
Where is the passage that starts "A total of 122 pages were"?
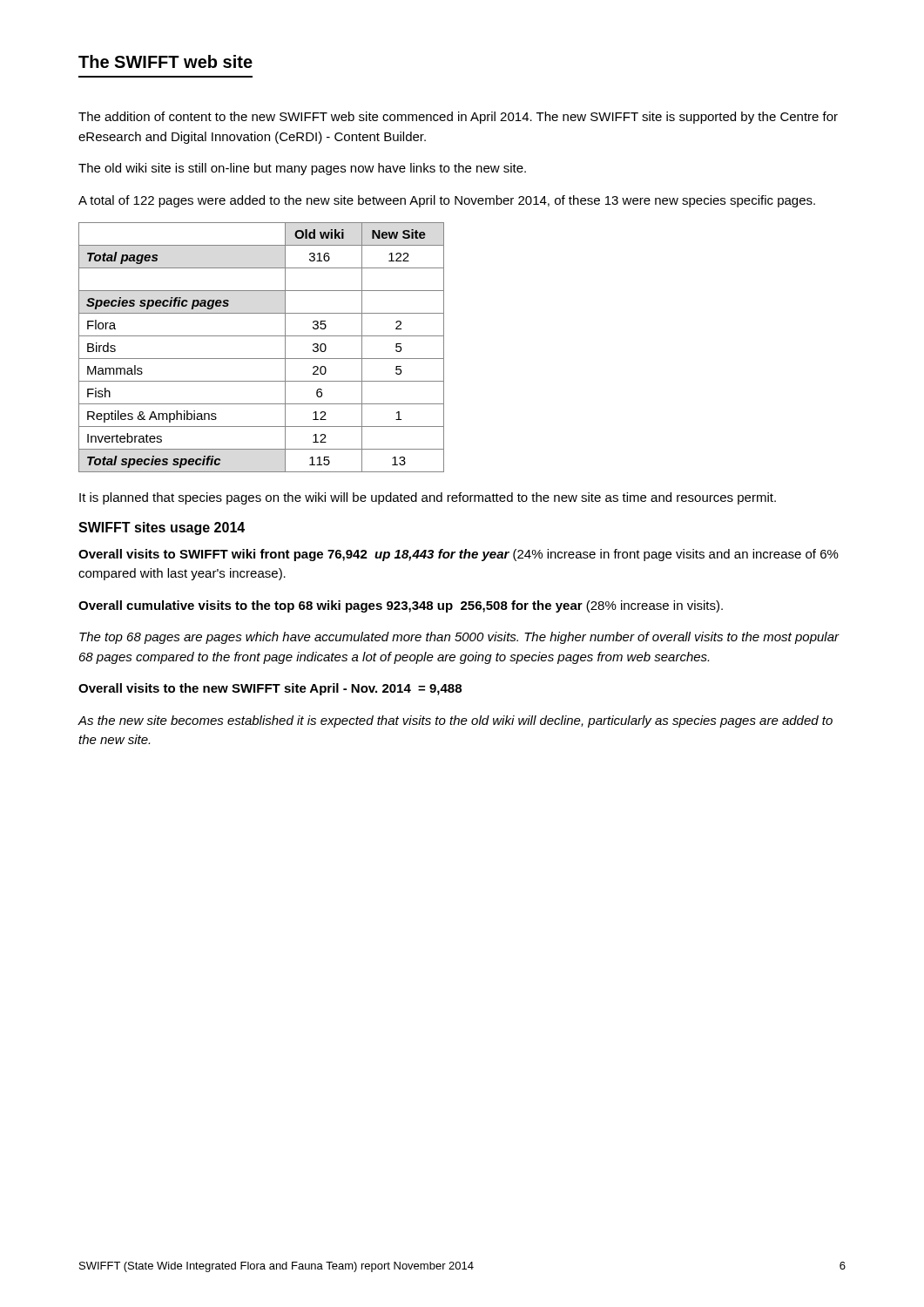[447, 200]
